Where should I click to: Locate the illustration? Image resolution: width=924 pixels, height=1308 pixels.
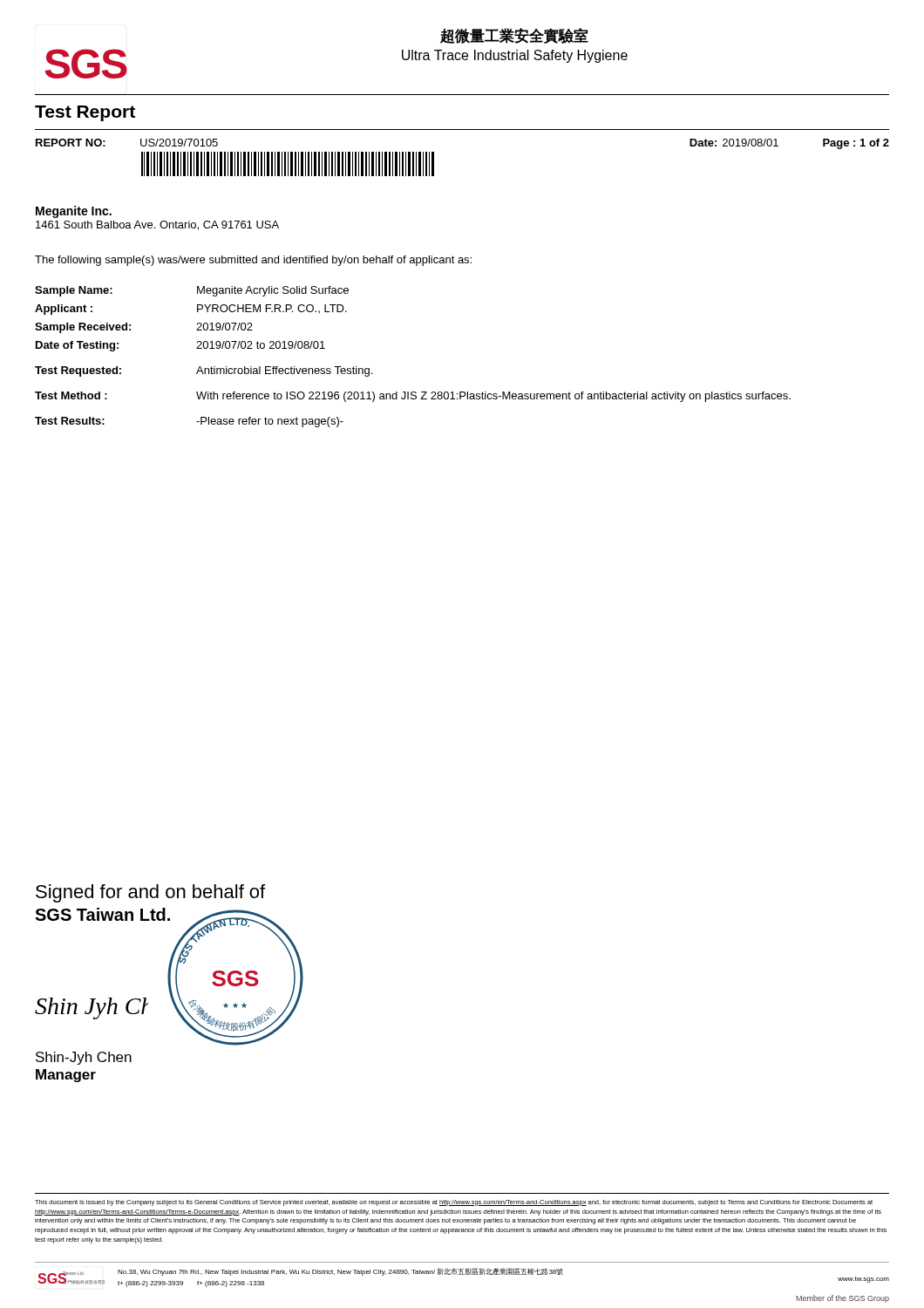click(x=183, y=985)
